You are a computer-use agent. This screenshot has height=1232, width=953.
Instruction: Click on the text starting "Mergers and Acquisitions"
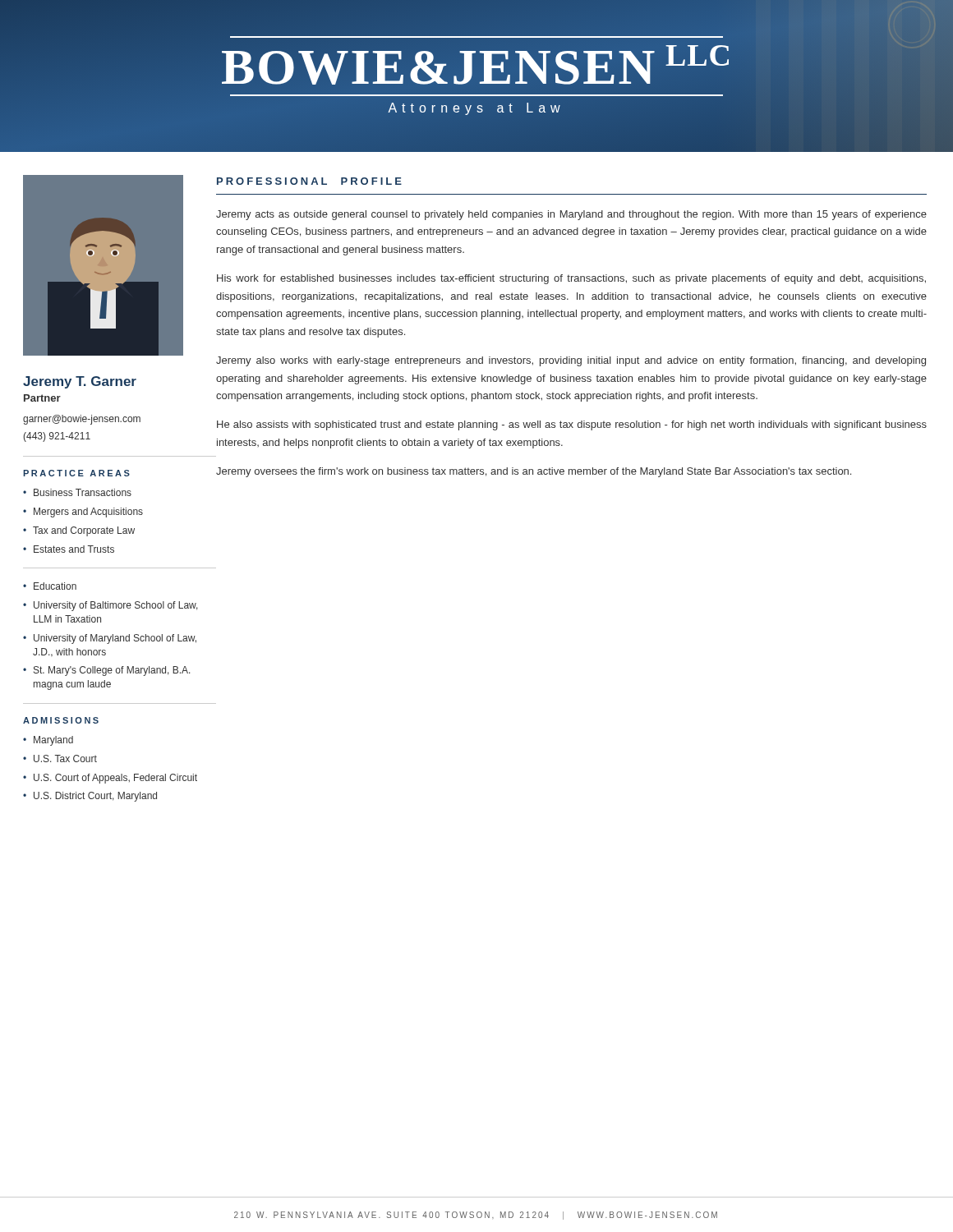coord(88,512)
